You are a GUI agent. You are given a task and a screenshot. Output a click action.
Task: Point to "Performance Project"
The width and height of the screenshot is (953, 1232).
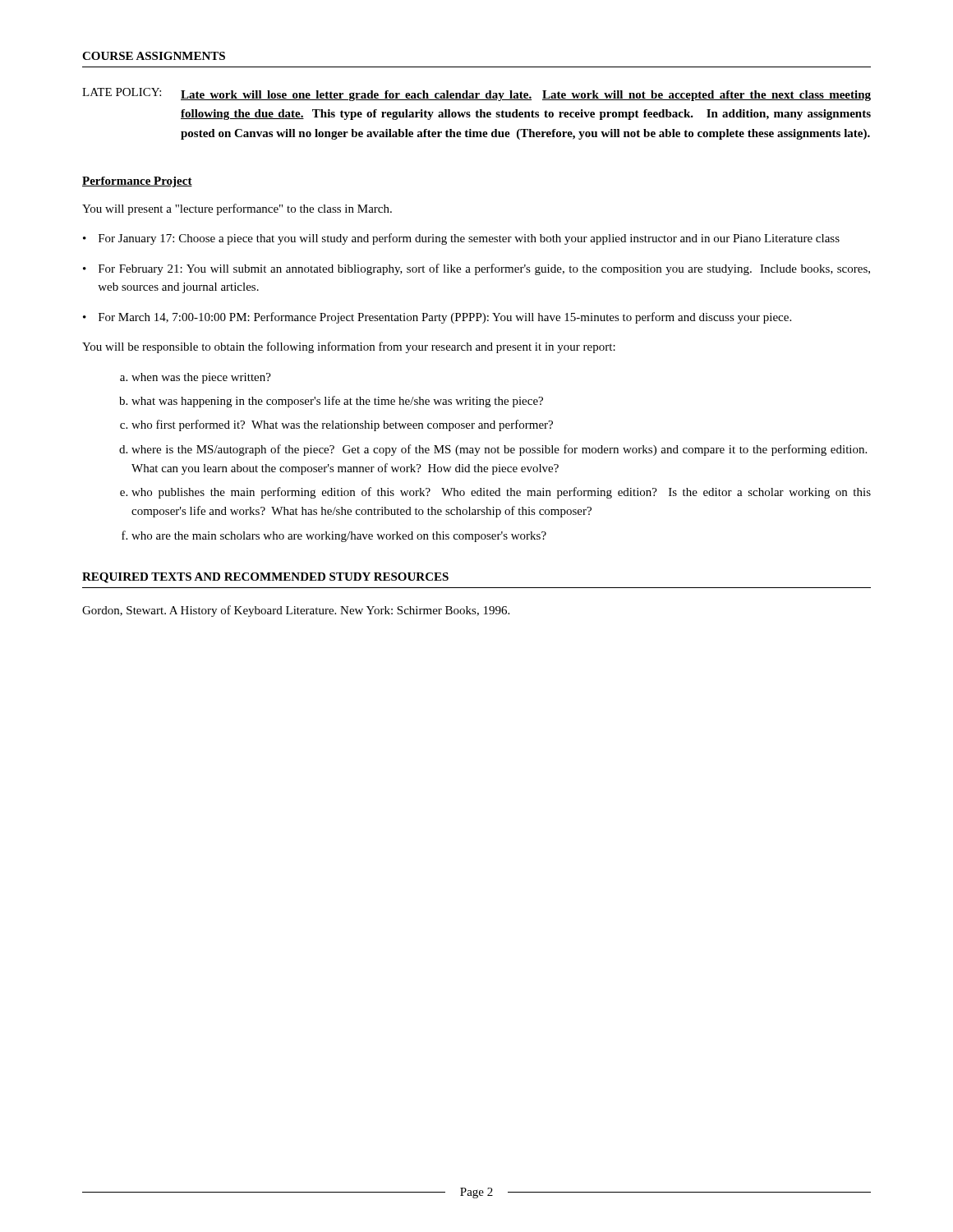[x=137, y=180]
